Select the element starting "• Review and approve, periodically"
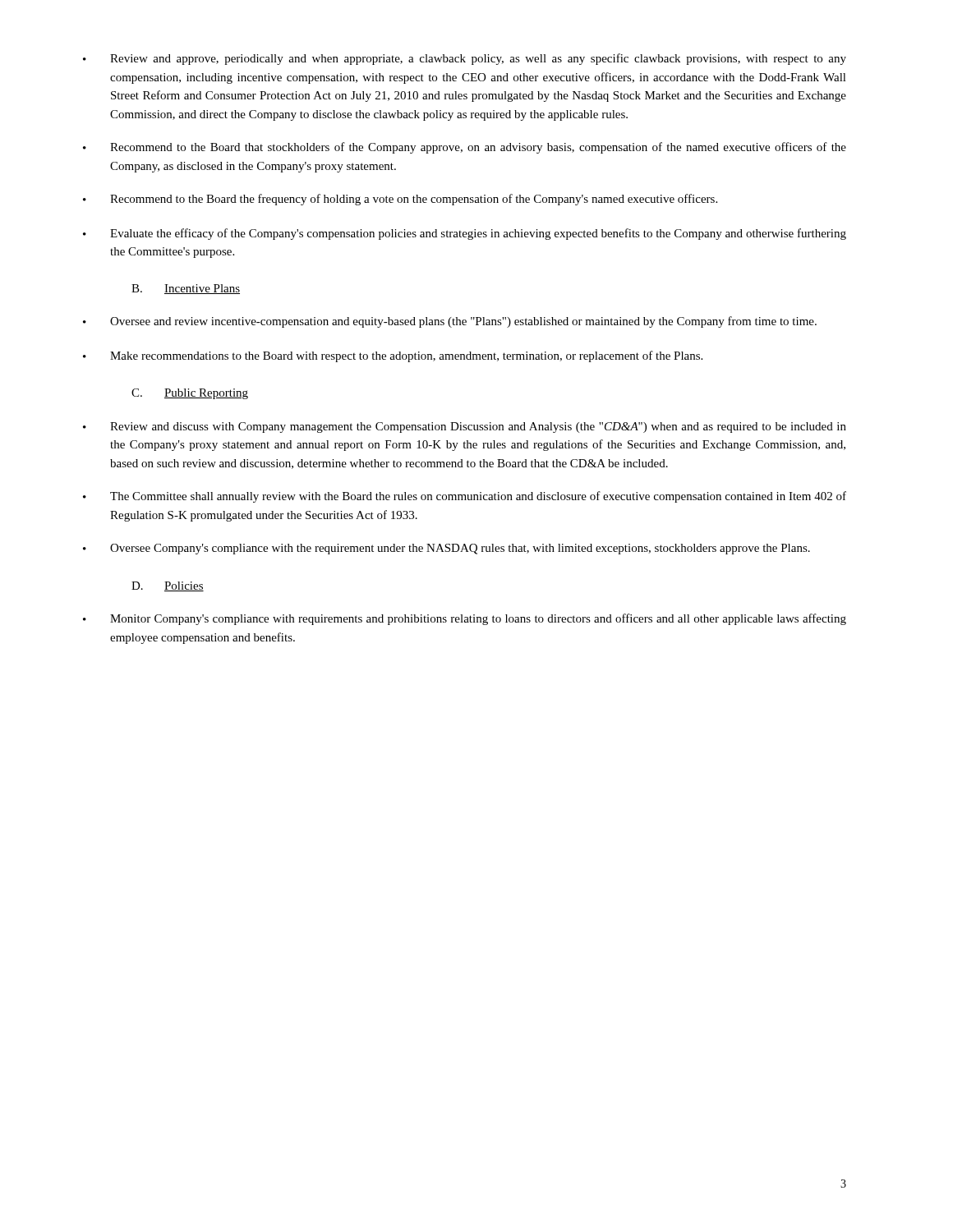The height and width of the screenshot is (1232, 953). [464, 86]
